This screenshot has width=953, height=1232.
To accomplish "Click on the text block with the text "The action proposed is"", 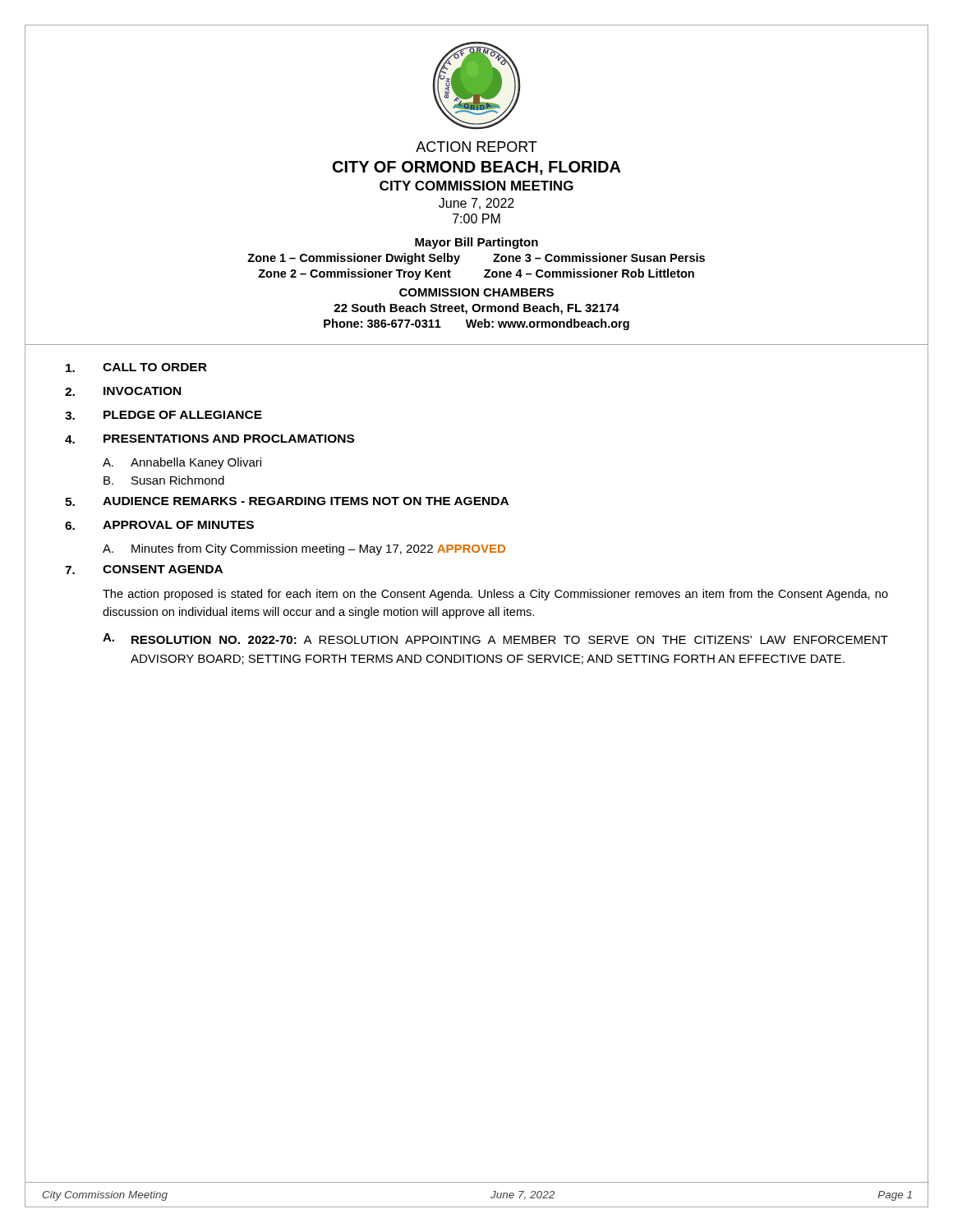I will (495, 603).
